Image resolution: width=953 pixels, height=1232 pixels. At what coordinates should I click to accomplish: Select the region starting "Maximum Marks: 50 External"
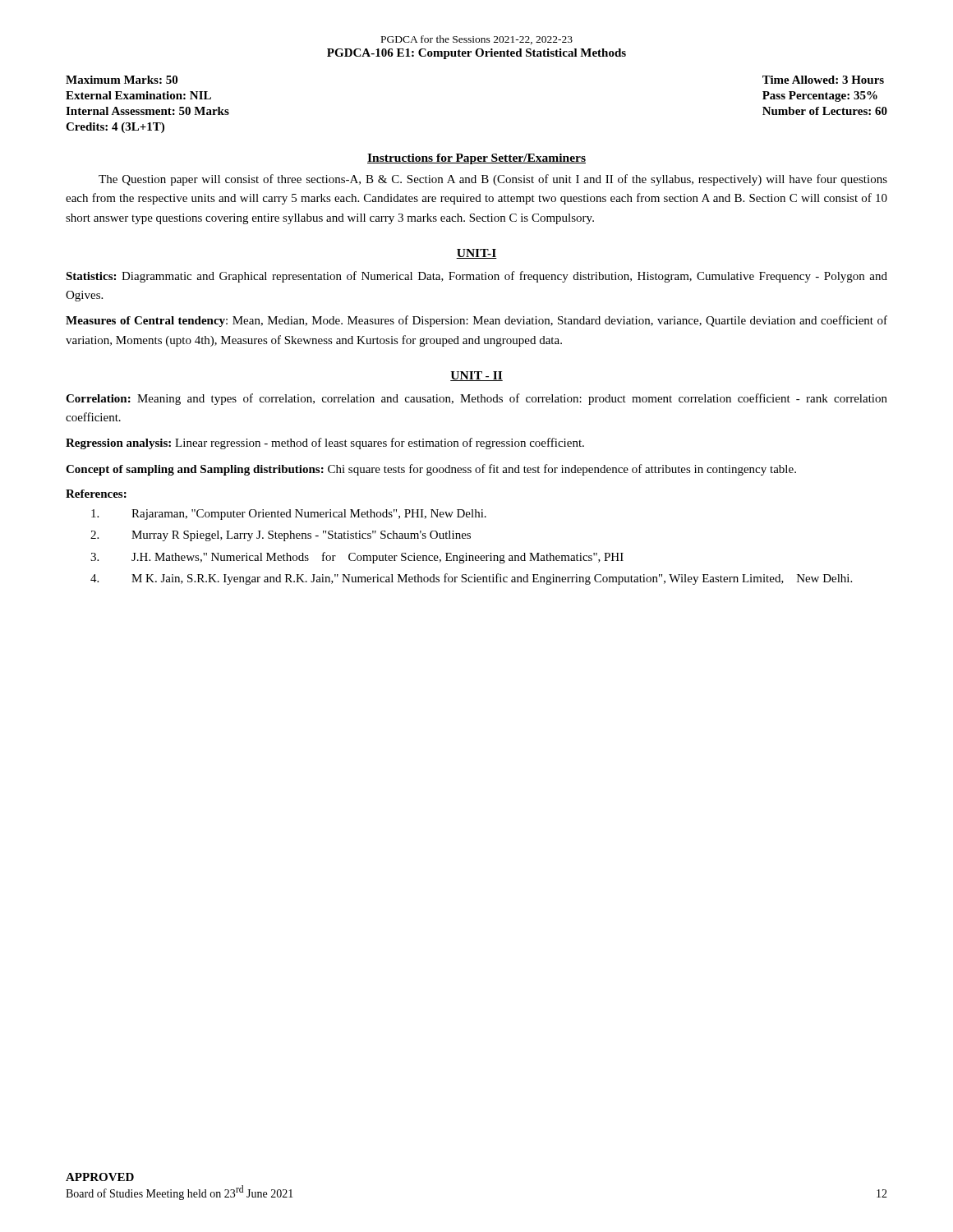(147, 103)
